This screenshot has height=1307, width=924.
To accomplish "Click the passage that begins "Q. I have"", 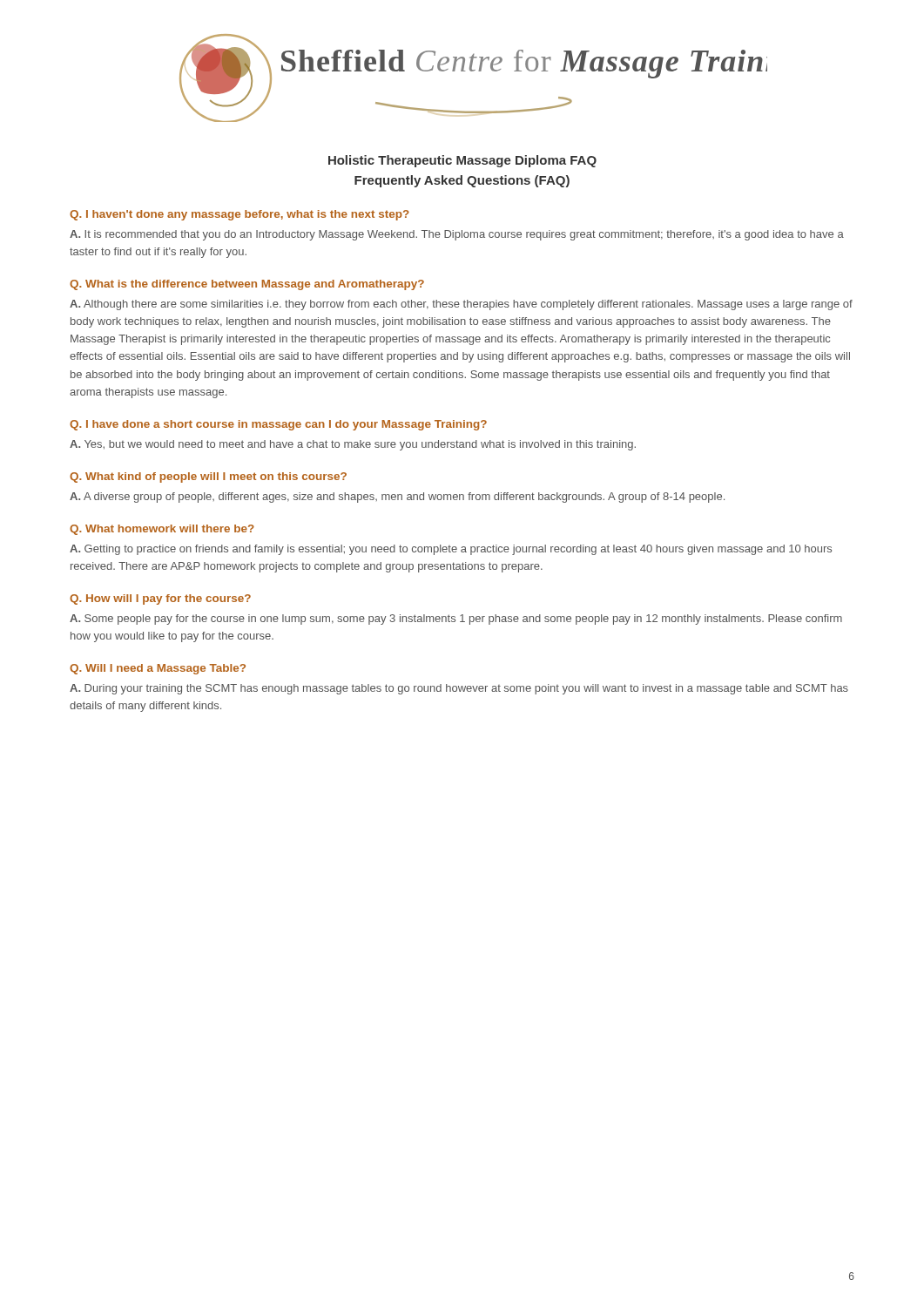I will coord(462,435).
